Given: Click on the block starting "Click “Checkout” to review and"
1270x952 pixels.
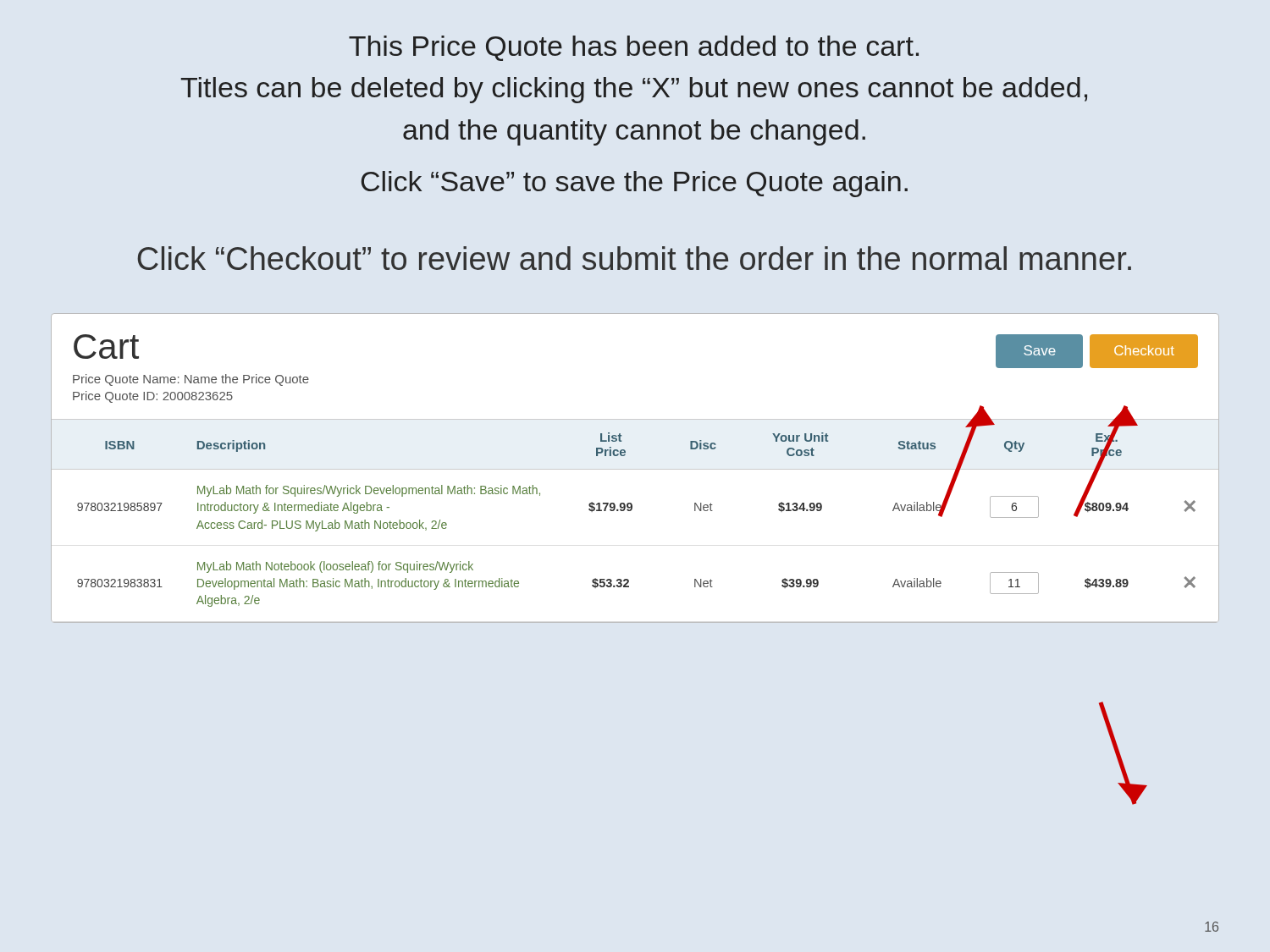Looking at the screenshot, I should 635,259.
